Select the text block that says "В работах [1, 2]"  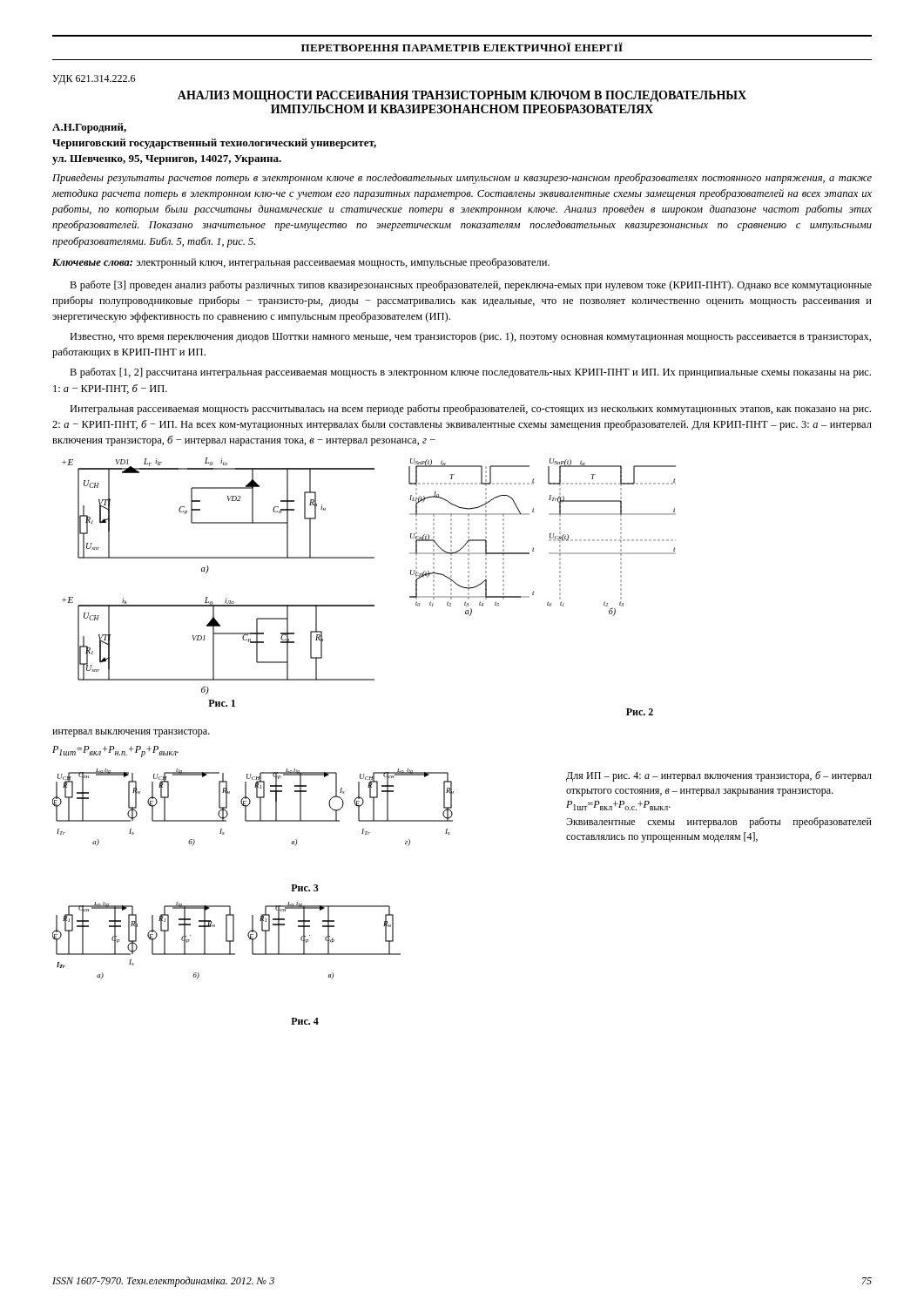tap(462, 380)
